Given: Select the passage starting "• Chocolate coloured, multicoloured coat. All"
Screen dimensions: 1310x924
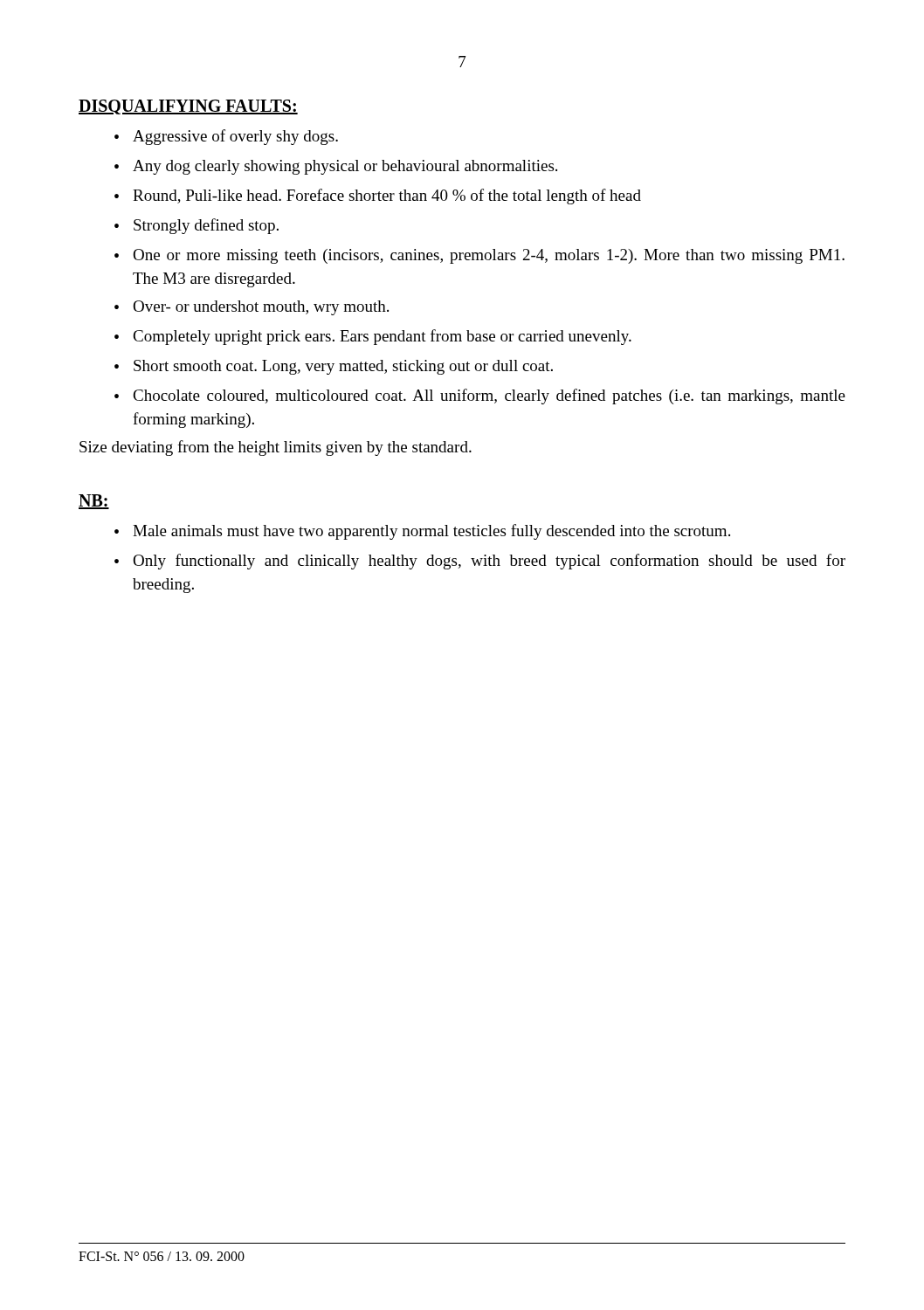Looking at the screenshot, I should 479,408.
